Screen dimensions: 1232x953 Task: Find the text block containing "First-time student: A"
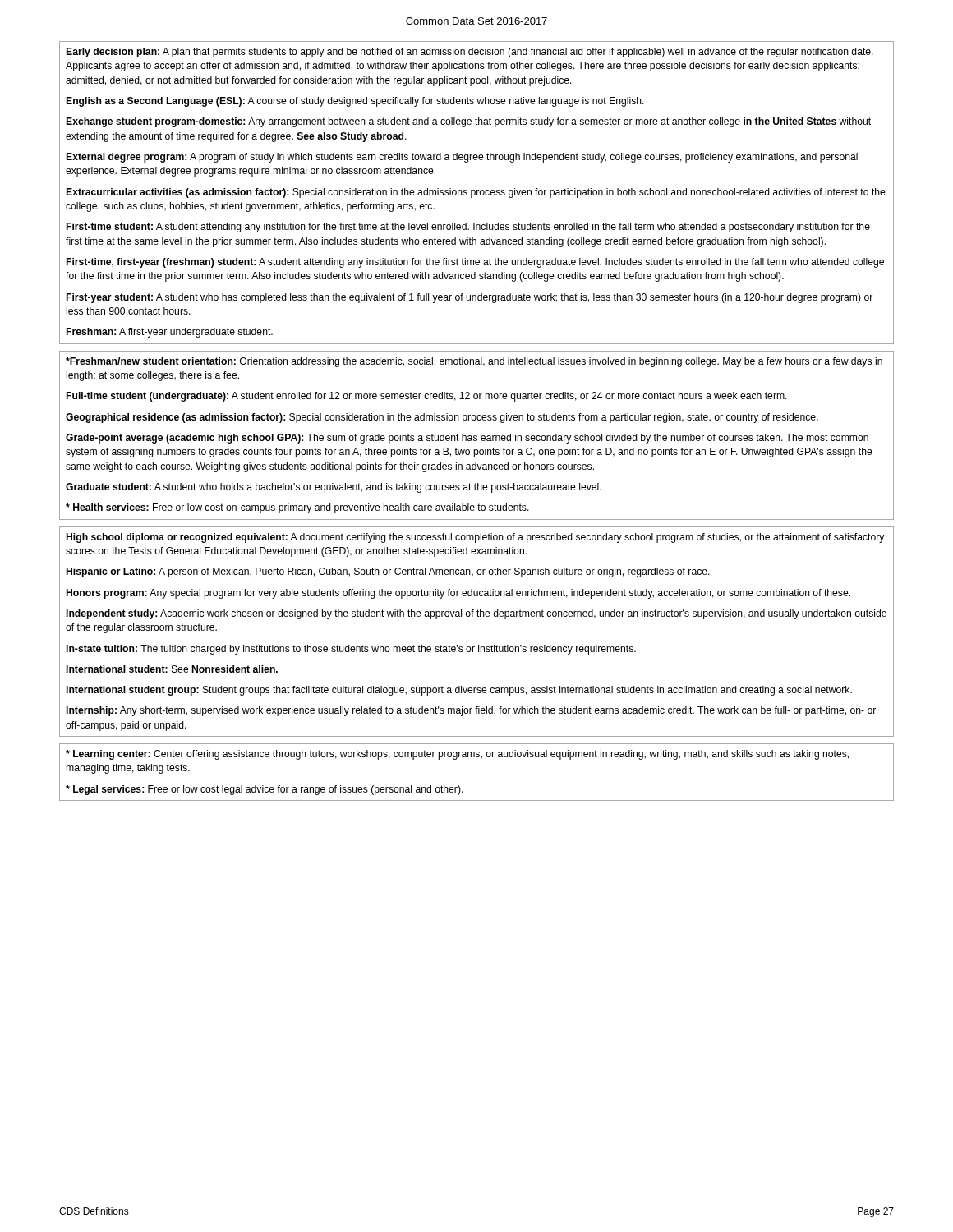tap(468, 234)
